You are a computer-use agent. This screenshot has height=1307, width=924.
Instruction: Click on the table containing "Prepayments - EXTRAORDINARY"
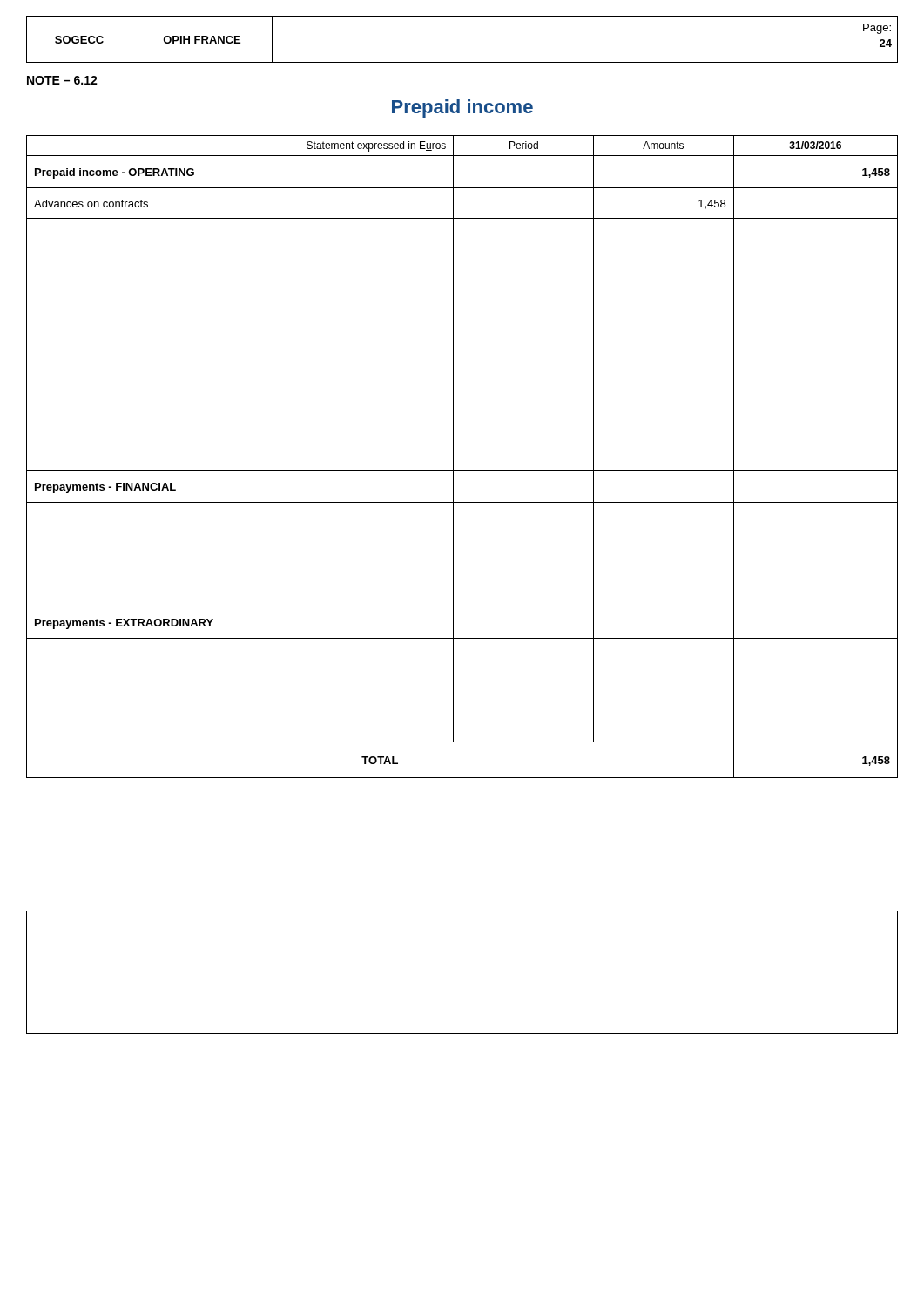click(x=462, y=457)
